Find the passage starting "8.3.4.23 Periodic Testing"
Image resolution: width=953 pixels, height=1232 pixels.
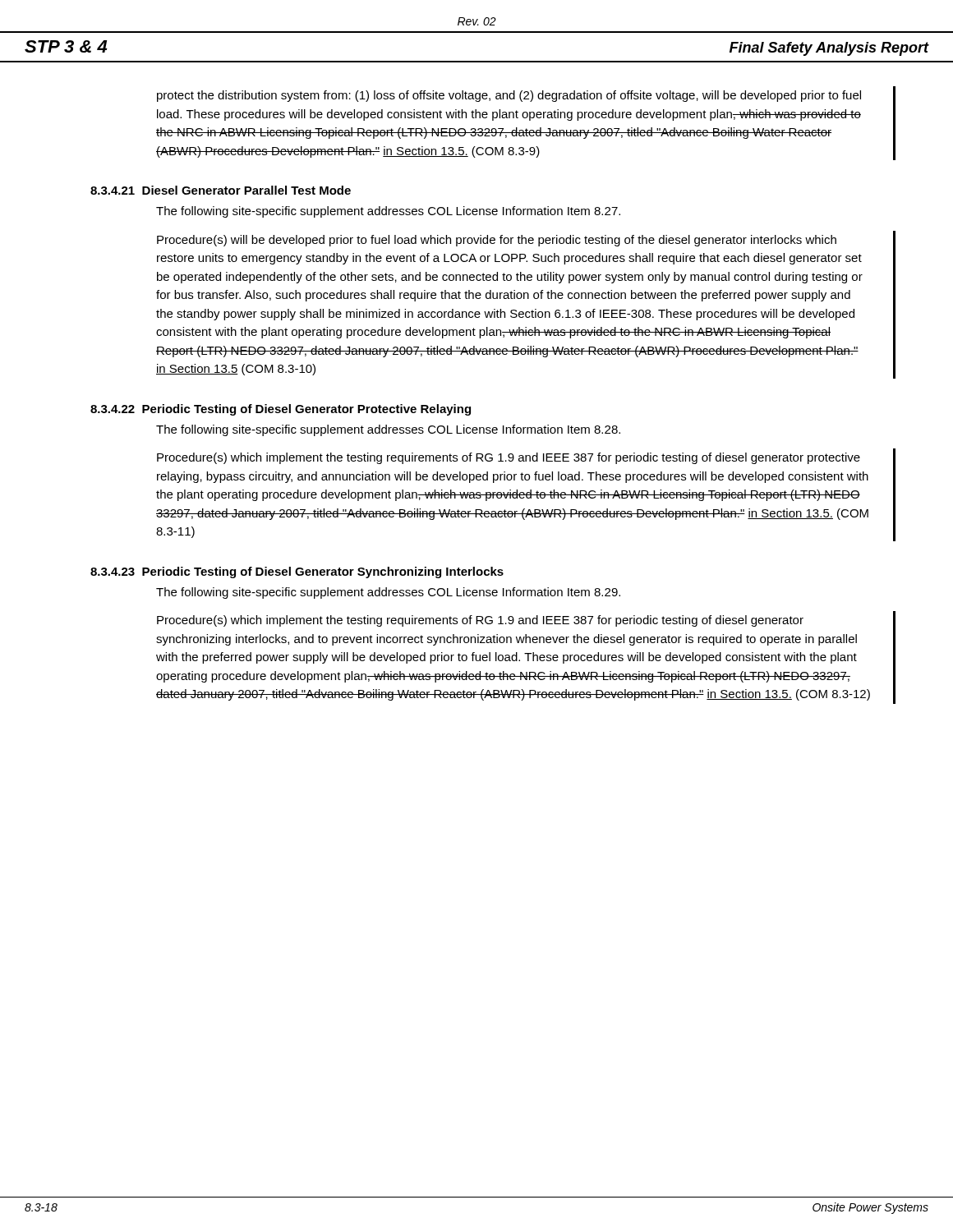(297, 571)
